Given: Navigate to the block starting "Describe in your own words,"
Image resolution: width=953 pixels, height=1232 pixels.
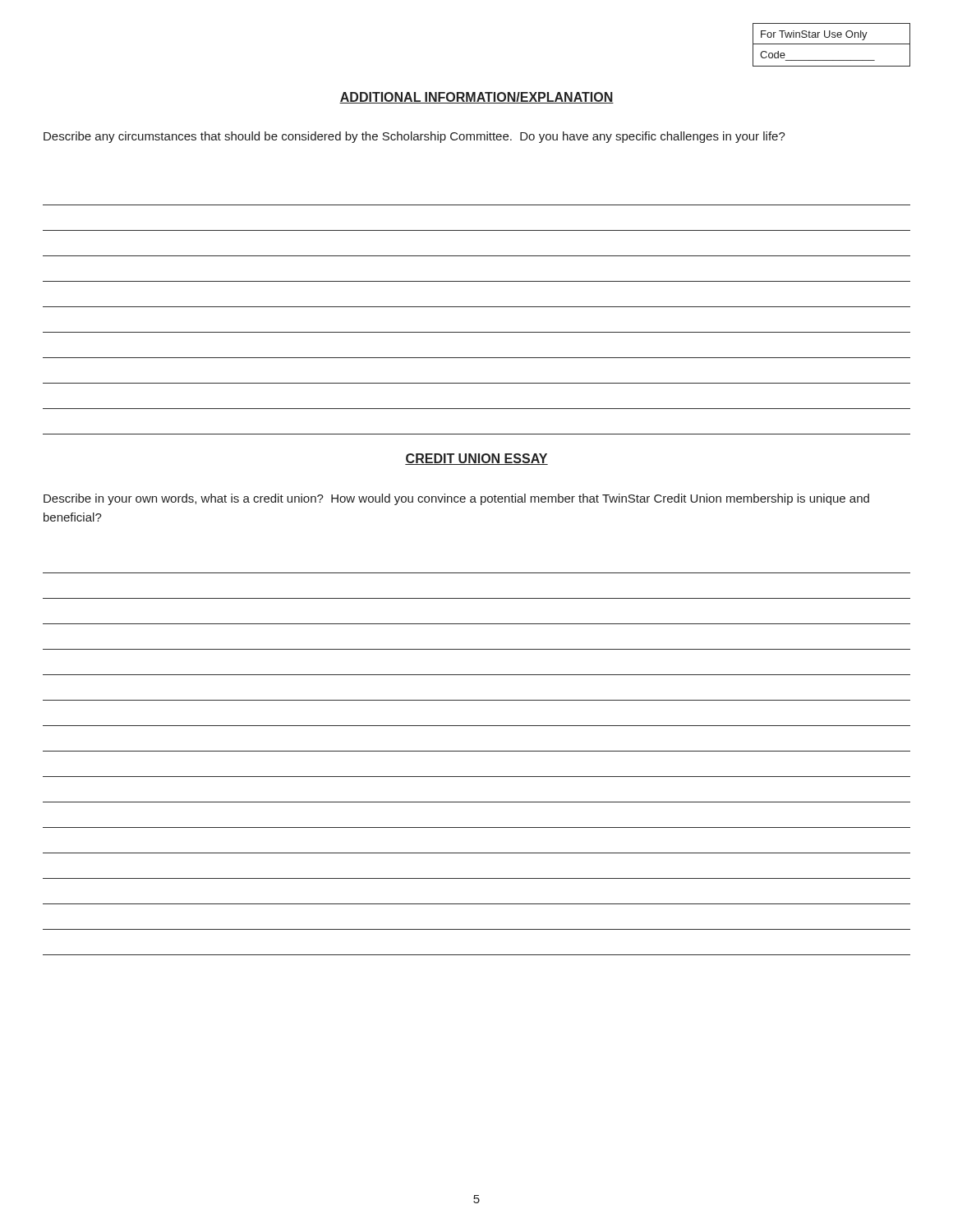Looking at the screenshot, I should coord(456,507).
